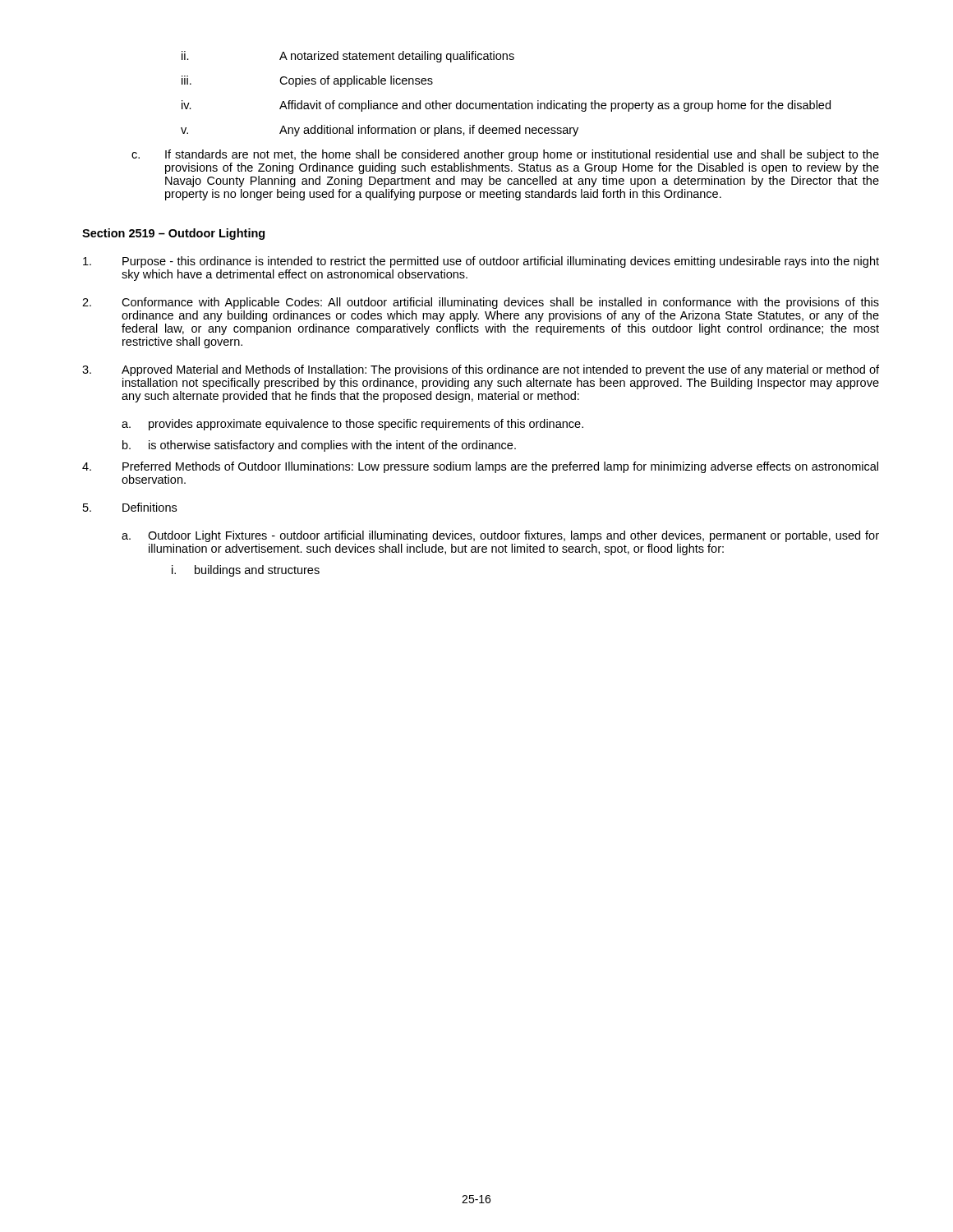This screenshot has height=1232, width=953.
Task: Click where it says "iii. Copies of applicable licenses"
Action: [307, 81]
